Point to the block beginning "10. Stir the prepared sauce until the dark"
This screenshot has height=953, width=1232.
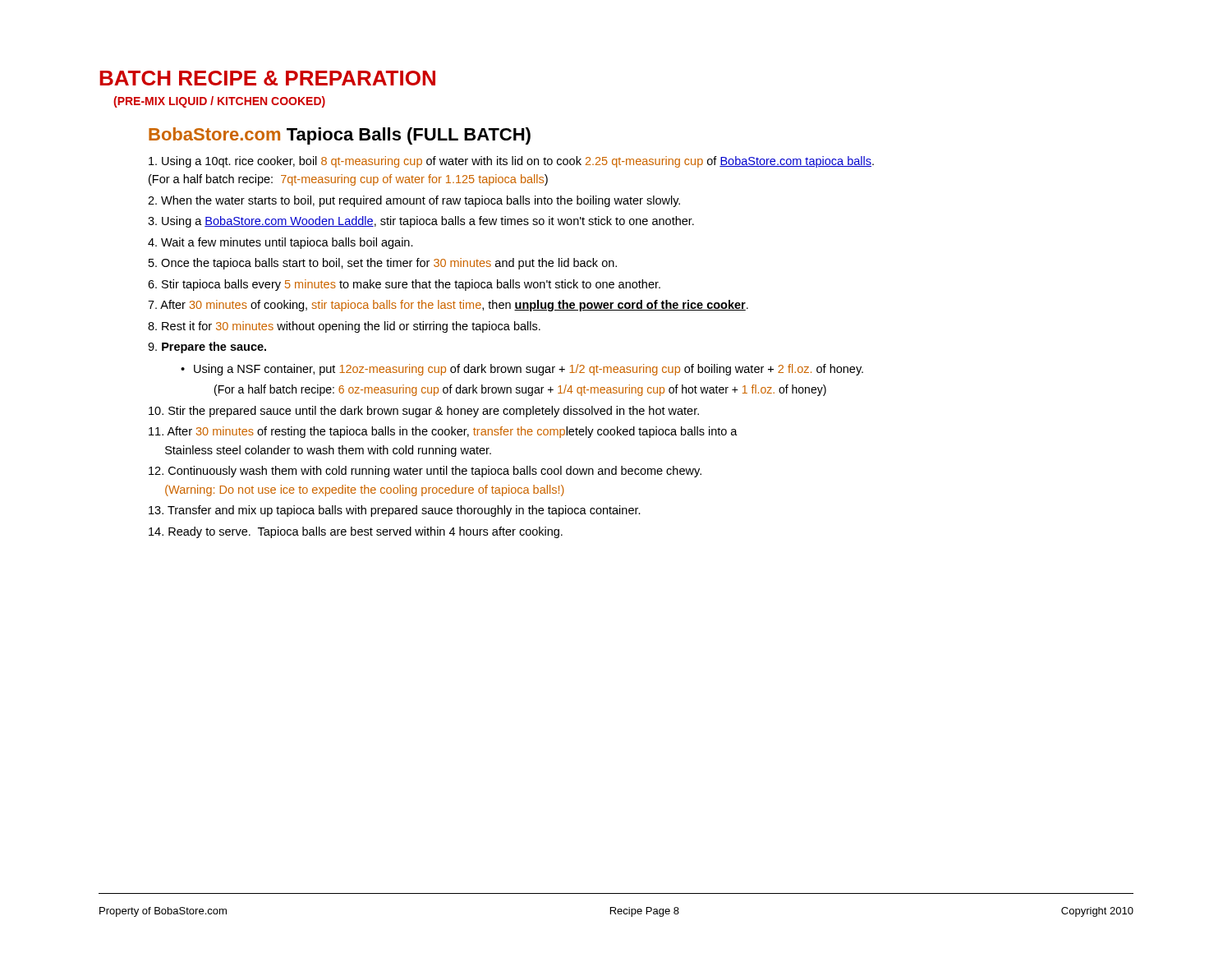click(x=424, y=411)
